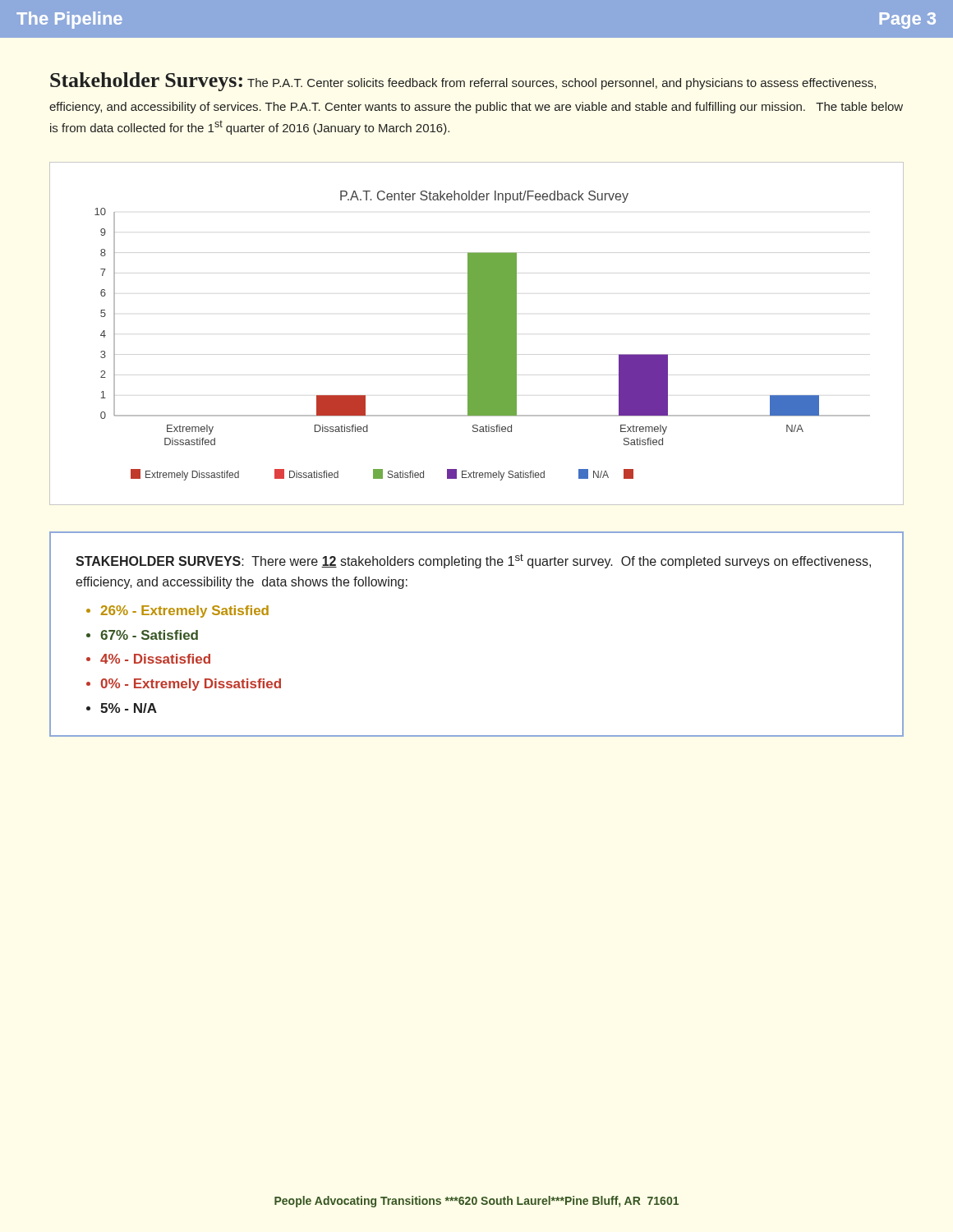
Task: Point to the region starting "0% - Extremely Dissatisfied"
Action: 184,685
